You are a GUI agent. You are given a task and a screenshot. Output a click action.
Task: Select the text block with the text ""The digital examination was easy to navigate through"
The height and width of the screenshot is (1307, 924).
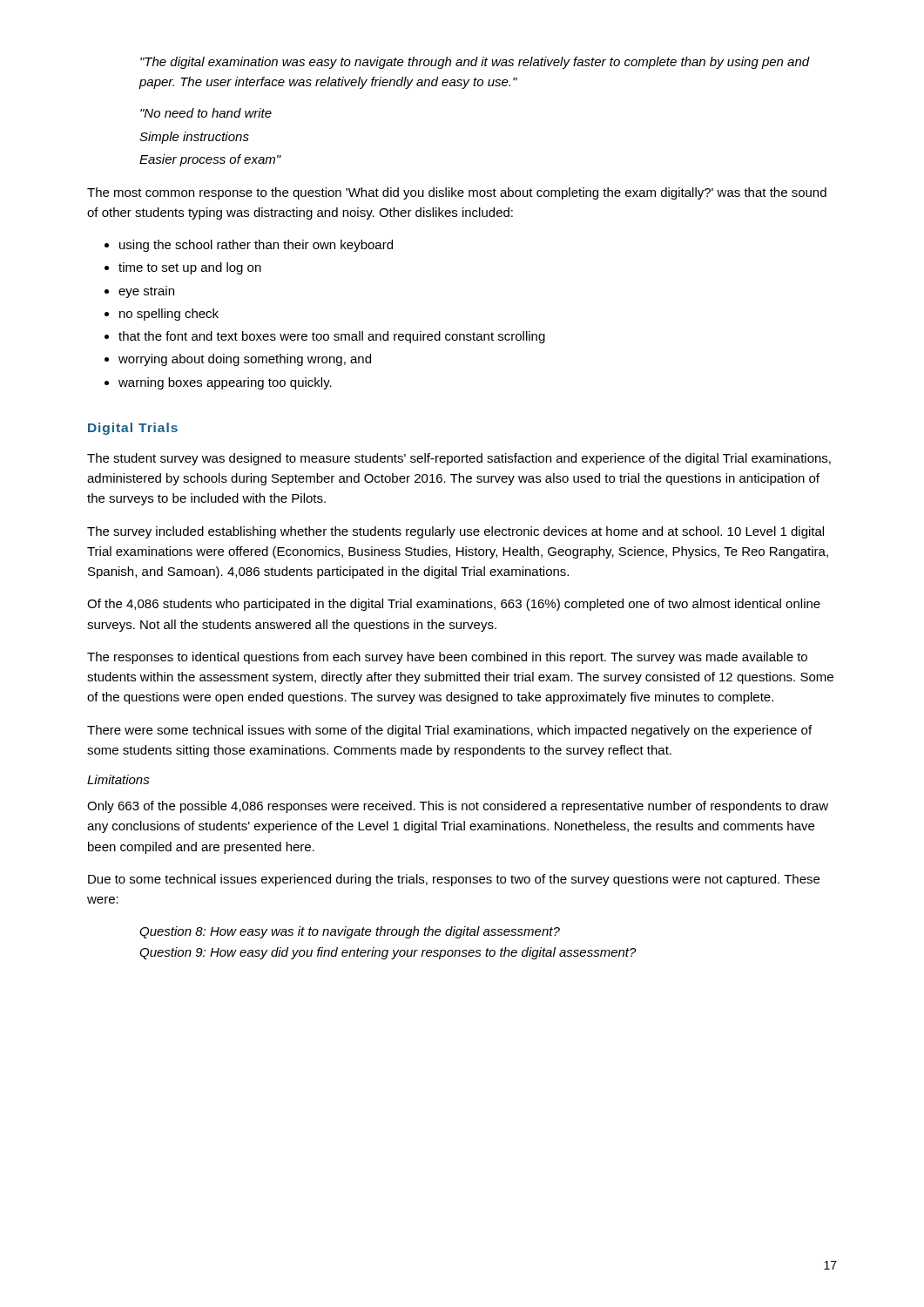pos(488,72)
